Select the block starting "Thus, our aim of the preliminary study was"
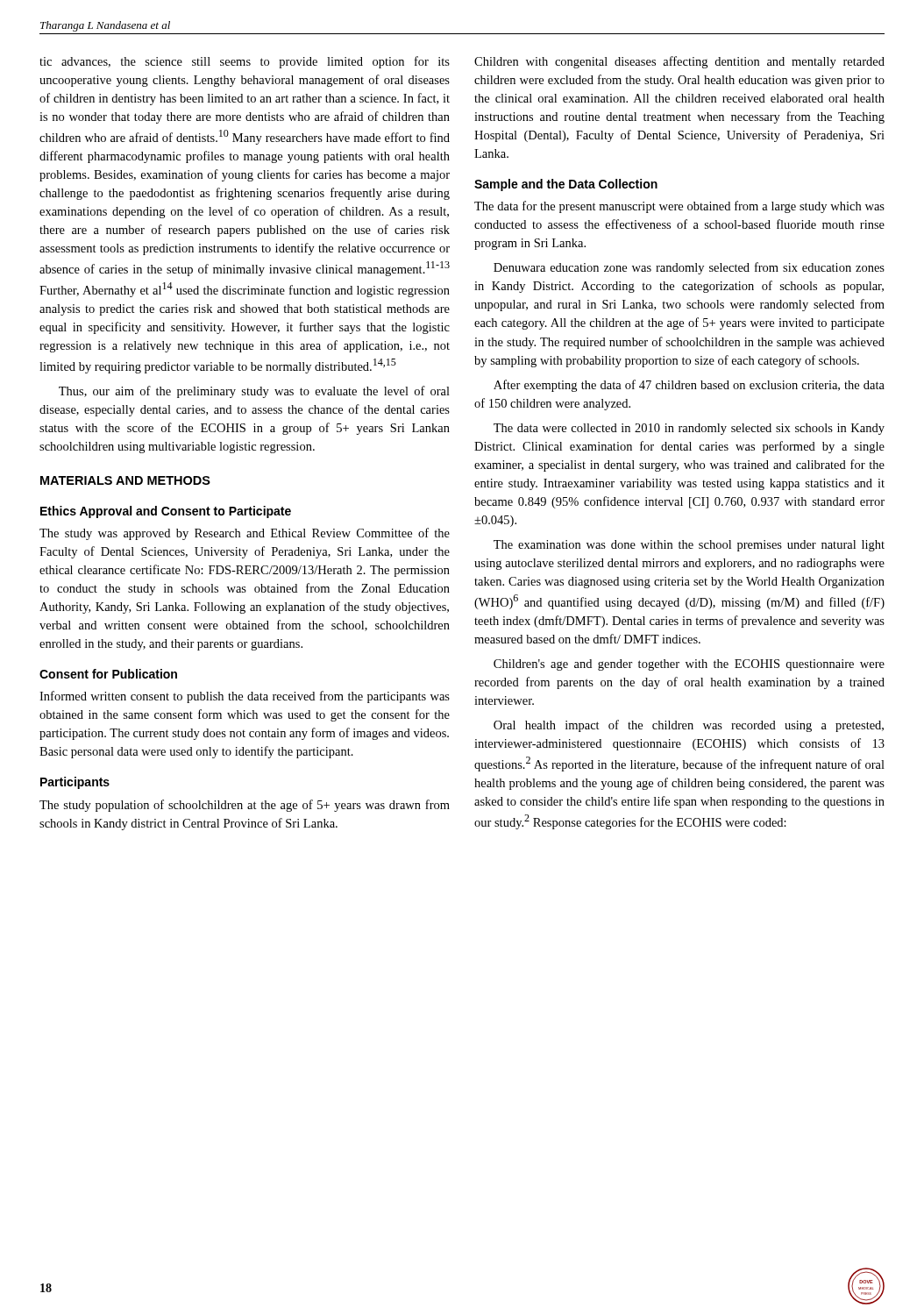 [x=245, y=419]
